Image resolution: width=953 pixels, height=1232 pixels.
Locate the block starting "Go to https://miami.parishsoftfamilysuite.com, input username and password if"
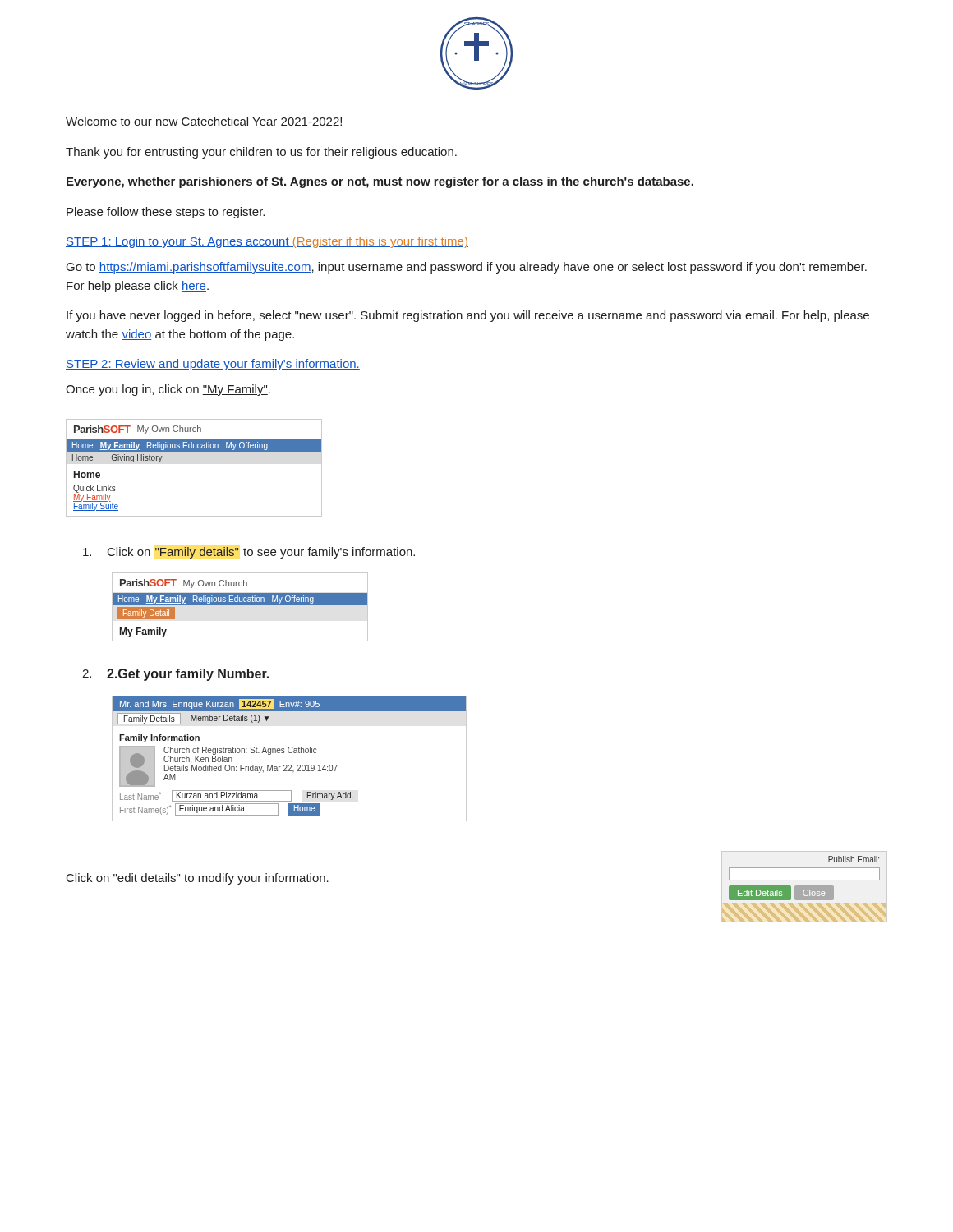point(467,276)
